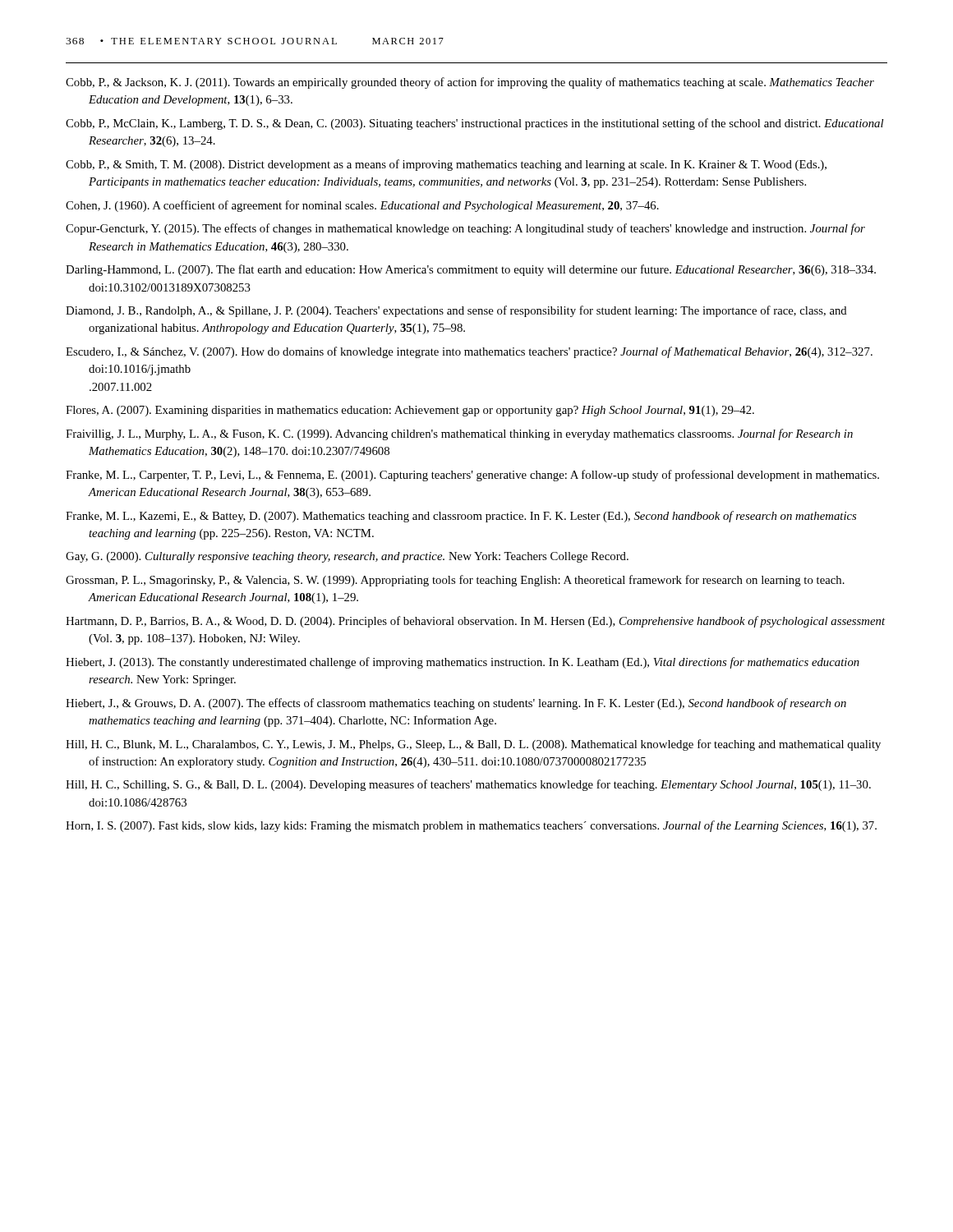Click the passage that begins "Diamond, J. B., Randolph, A., &"
This screenshot has height=1232, width=953.
click(456, 319)
